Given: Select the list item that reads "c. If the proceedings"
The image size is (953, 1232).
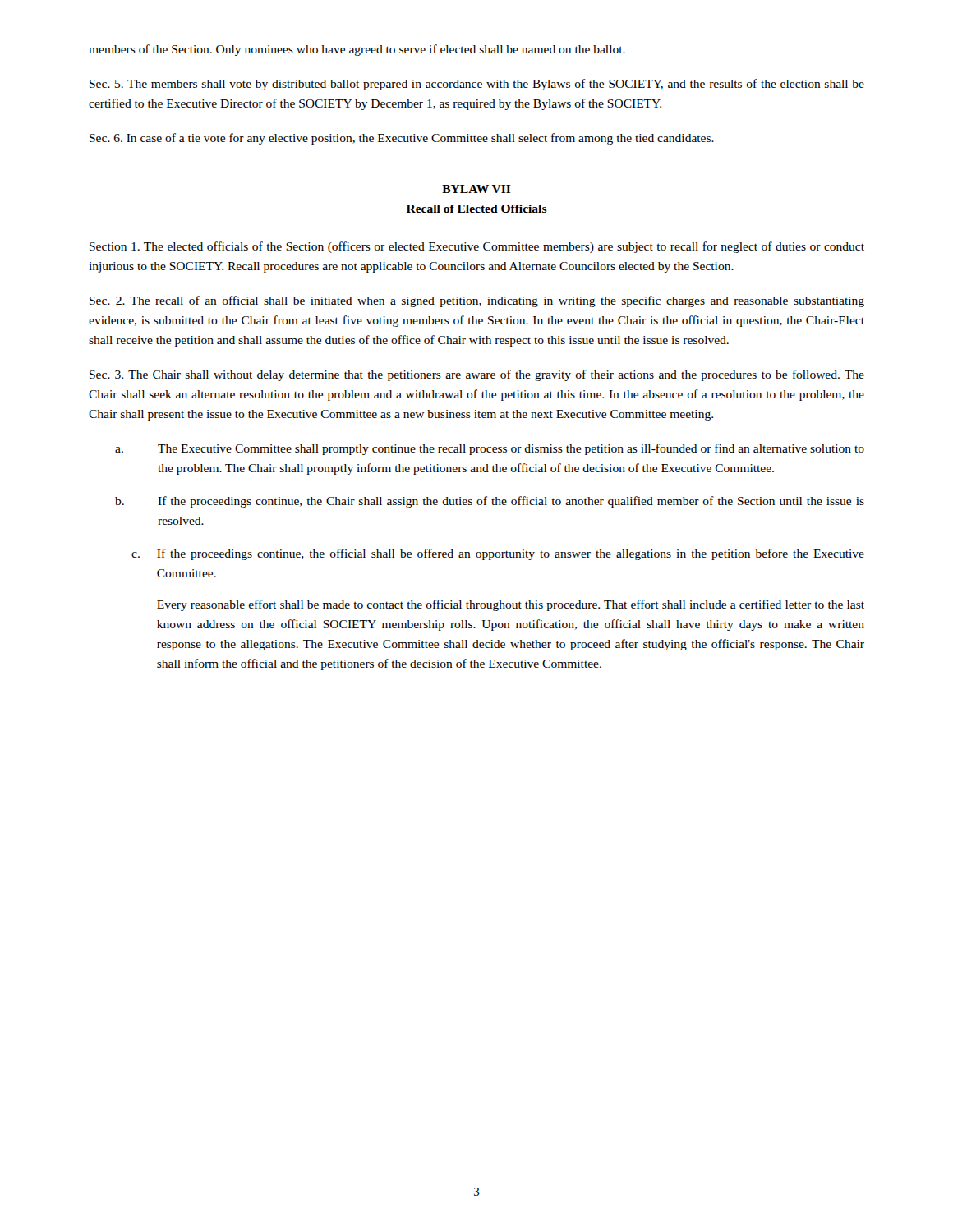Looking at the screenshot, I should 498,609.
